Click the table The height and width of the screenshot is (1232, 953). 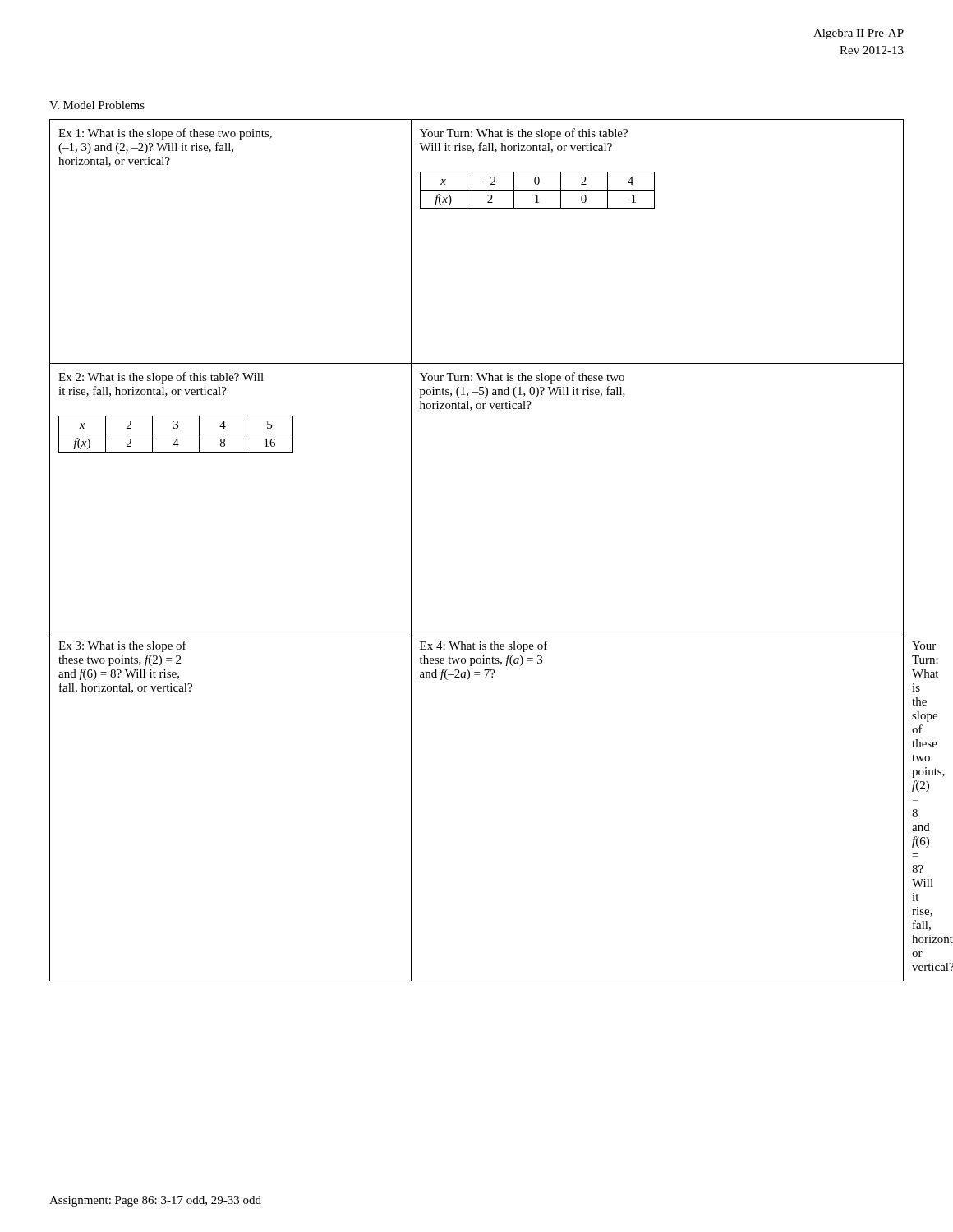click(x=476, y=550)
